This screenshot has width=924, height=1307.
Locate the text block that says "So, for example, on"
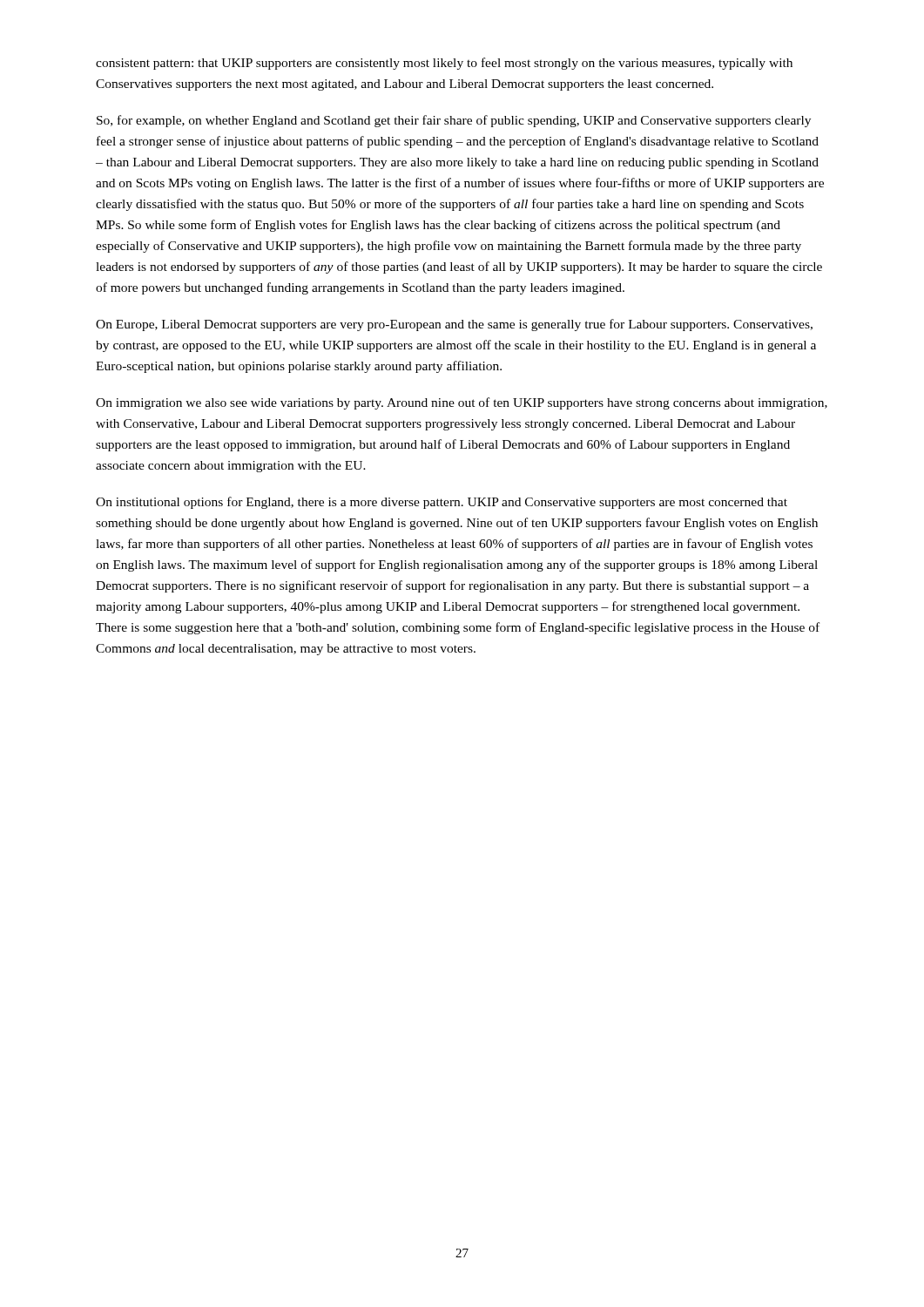[x=462, y=204]
